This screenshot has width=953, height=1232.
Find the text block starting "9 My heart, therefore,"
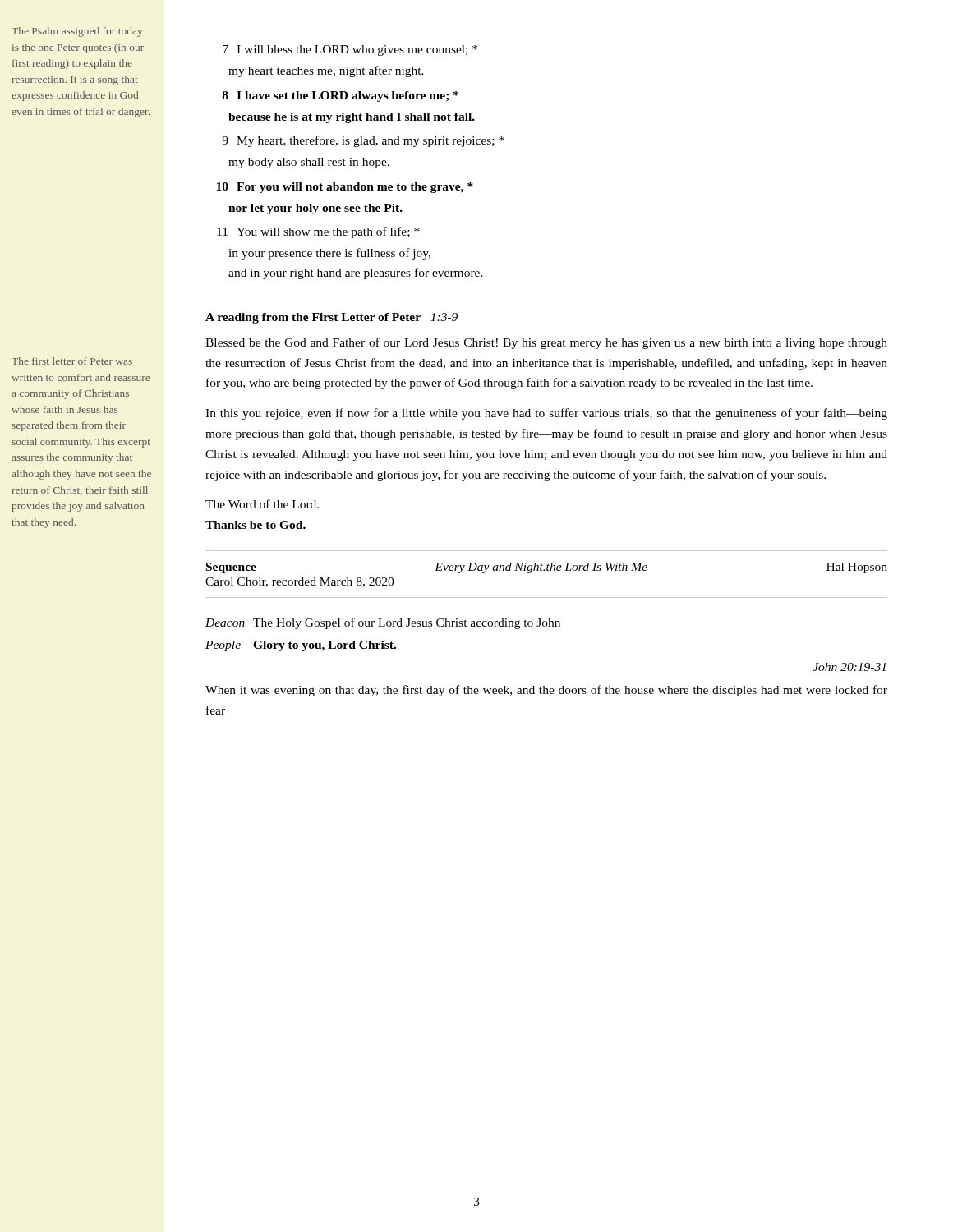(363, 141)
